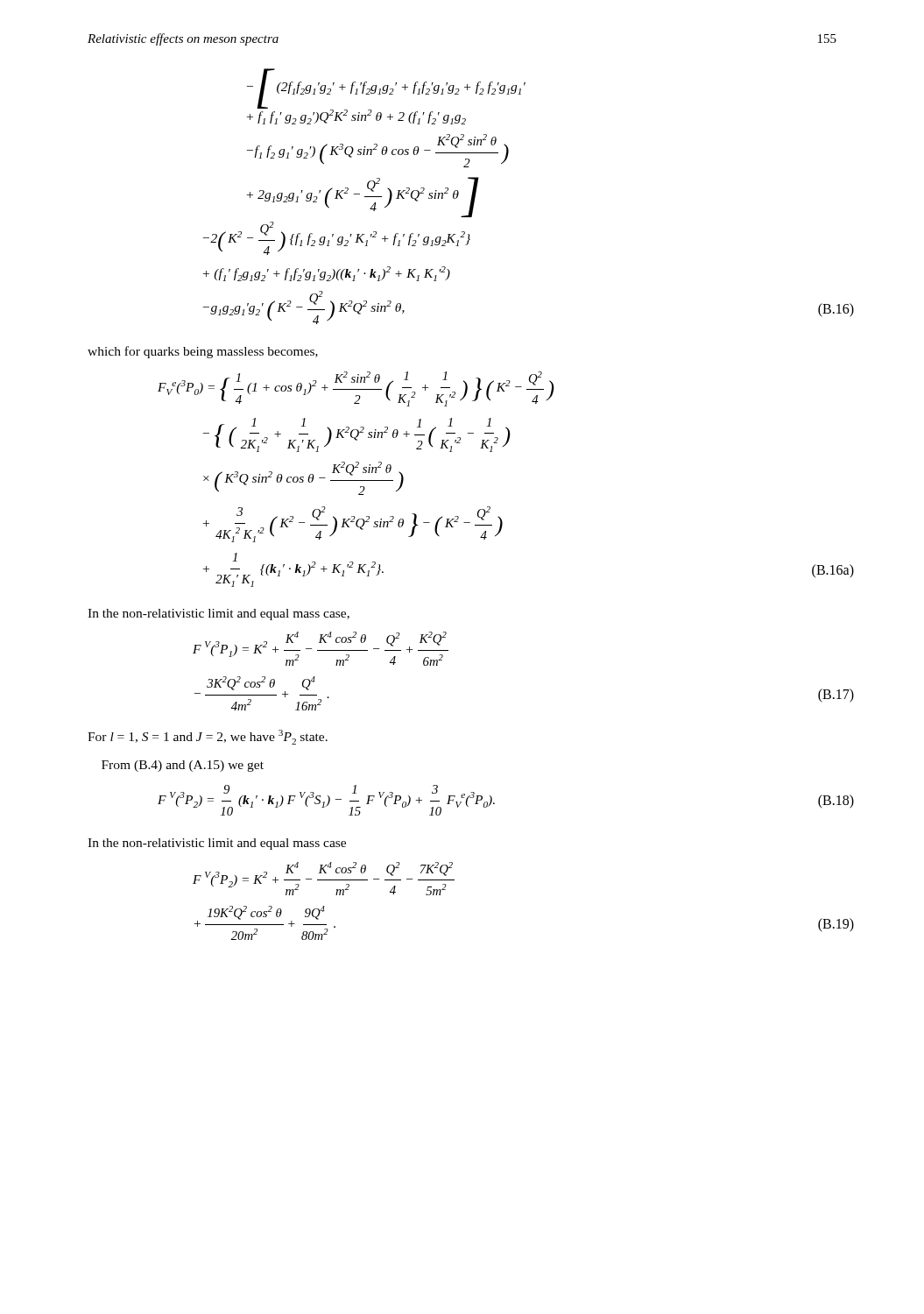The height and width of the screenshot is (1314, 924).
Task: Select the formula containing "F V(3P1) = K2"
Action: (x=321, y=649)
